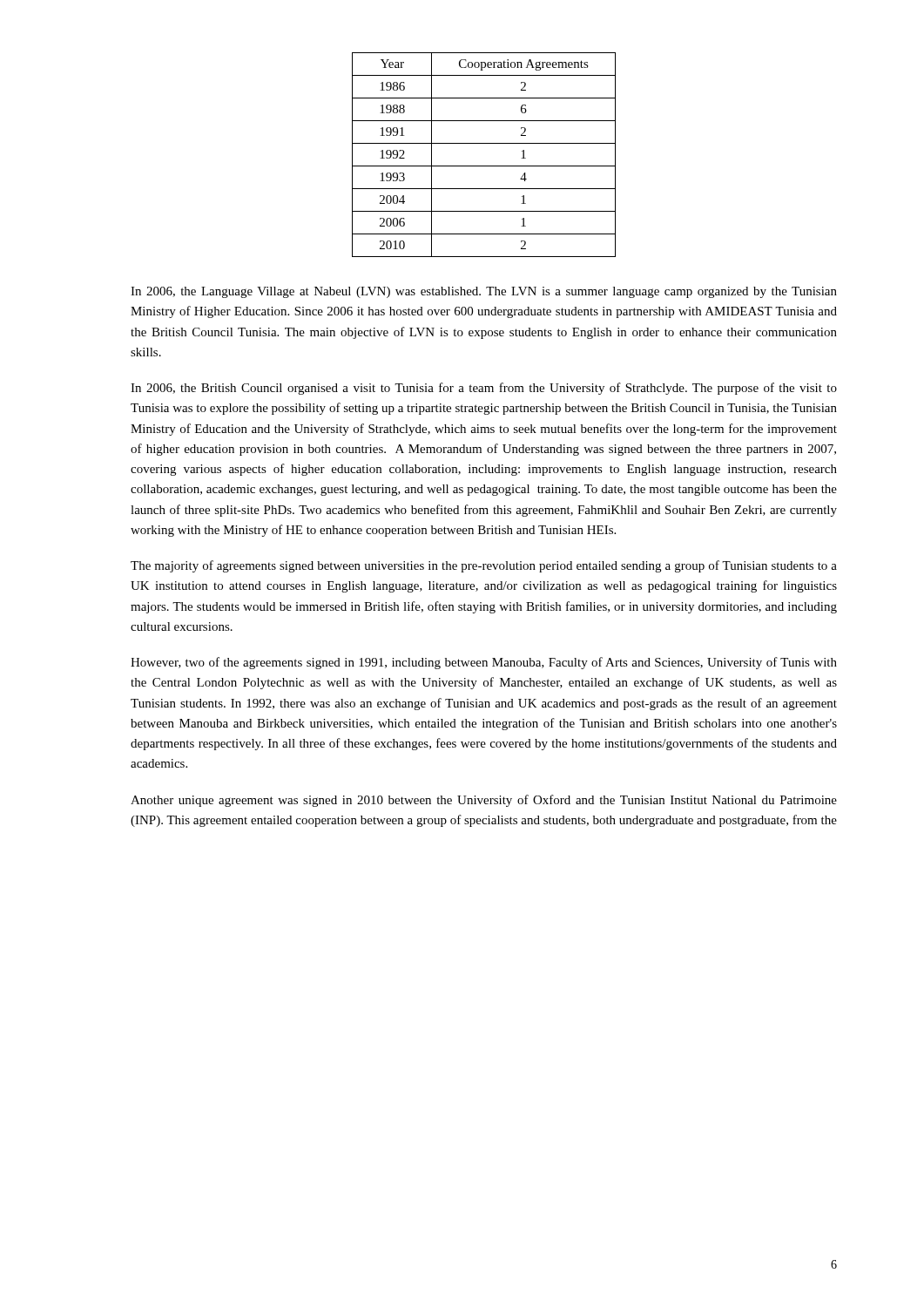Find the text block starting "Another unique agreement was"
Image resolution: width=924 pixels, height=1307 pixels.
coord(484,810)
